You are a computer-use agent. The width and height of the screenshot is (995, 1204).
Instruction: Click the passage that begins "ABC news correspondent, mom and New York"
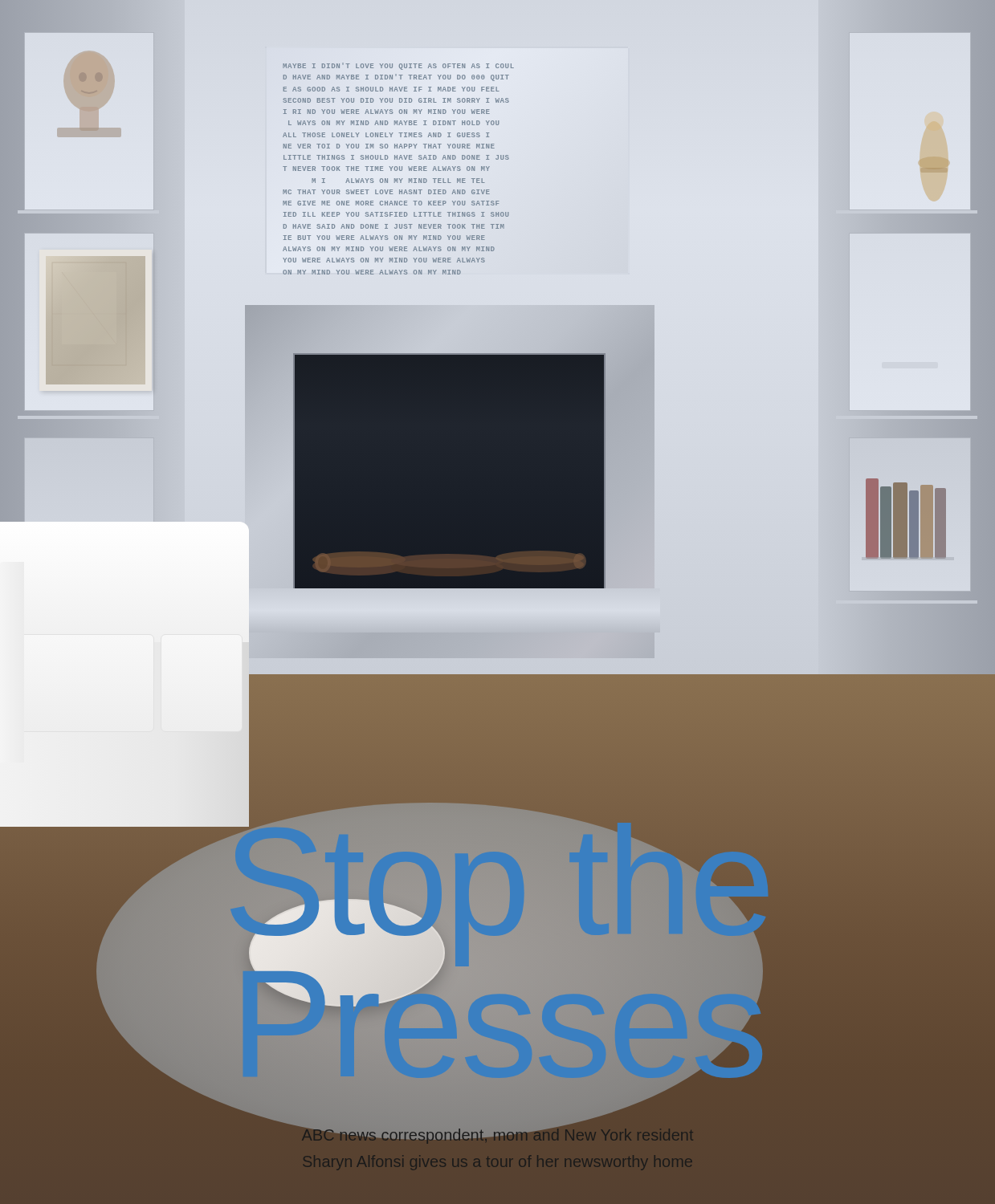point(430,1131)
